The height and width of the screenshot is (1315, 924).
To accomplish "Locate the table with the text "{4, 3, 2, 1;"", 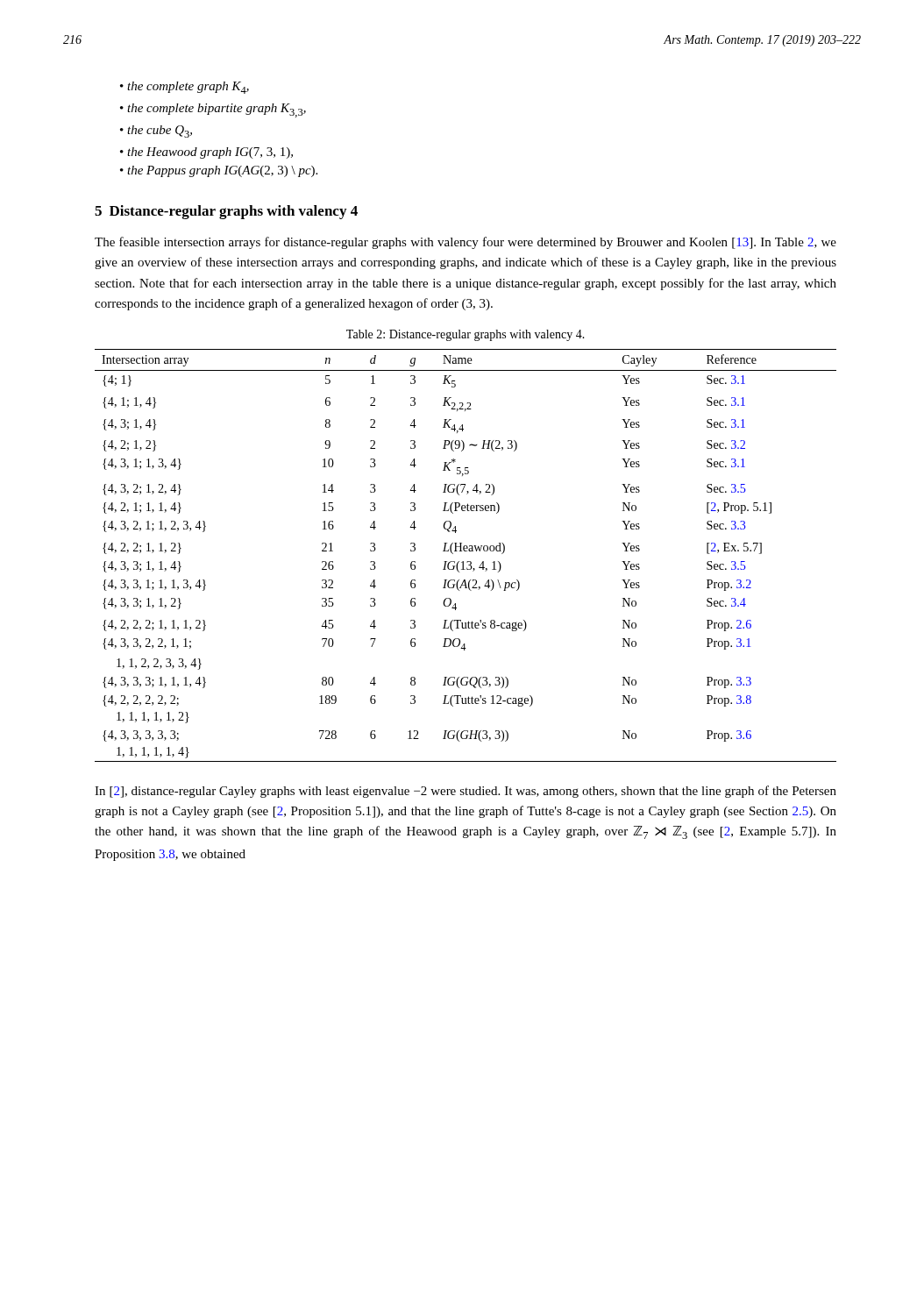I will (466, 555).
